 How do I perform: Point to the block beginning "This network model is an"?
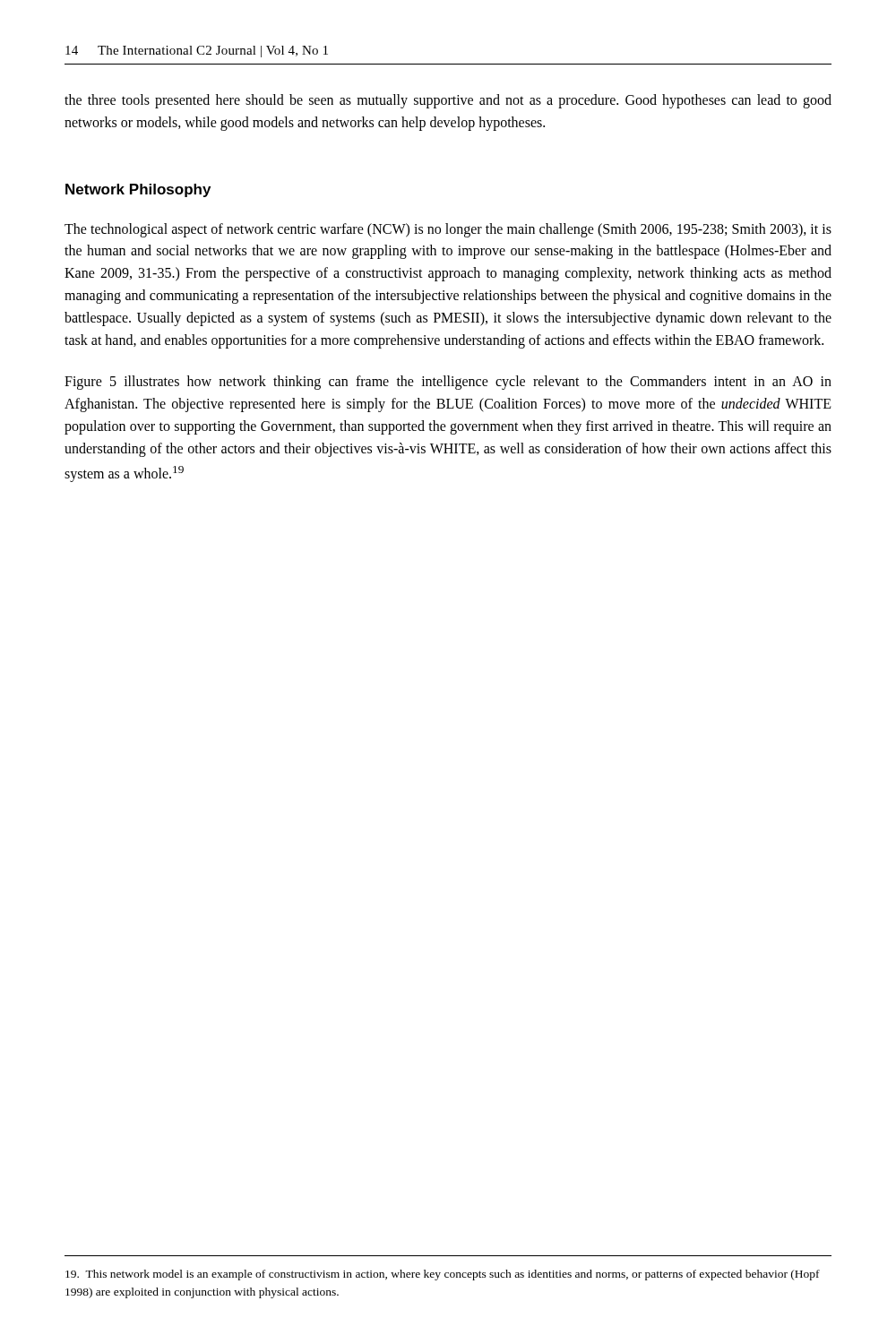coord(442,1282)
